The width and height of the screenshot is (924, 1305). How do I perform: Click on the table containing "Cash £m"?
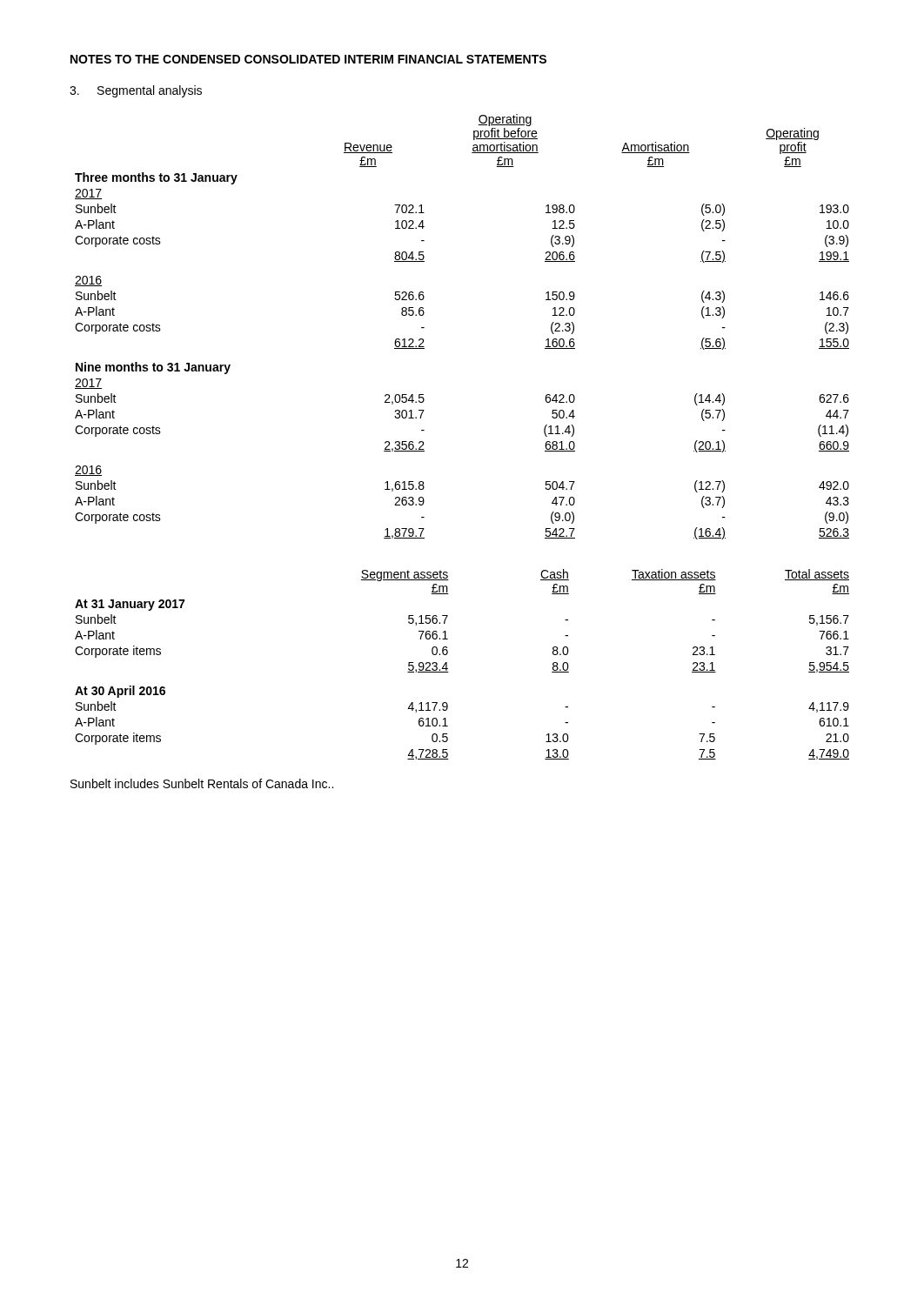pos(462,664)
